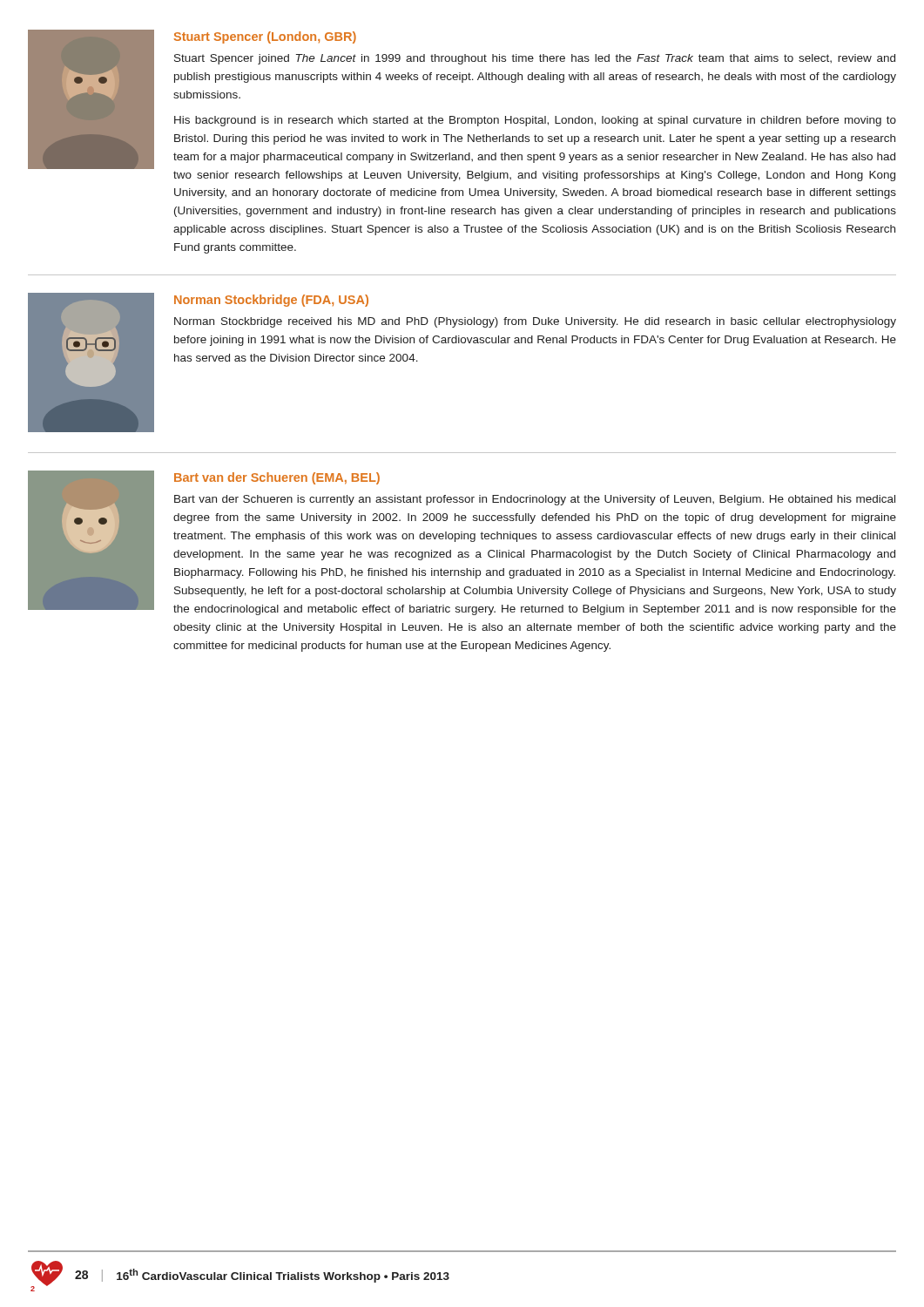This screenshot has height=1307, width=924.
Task: Select the passage starting "Stuart Spencer (London, GBR)"
Action: (x=265, y=37)
